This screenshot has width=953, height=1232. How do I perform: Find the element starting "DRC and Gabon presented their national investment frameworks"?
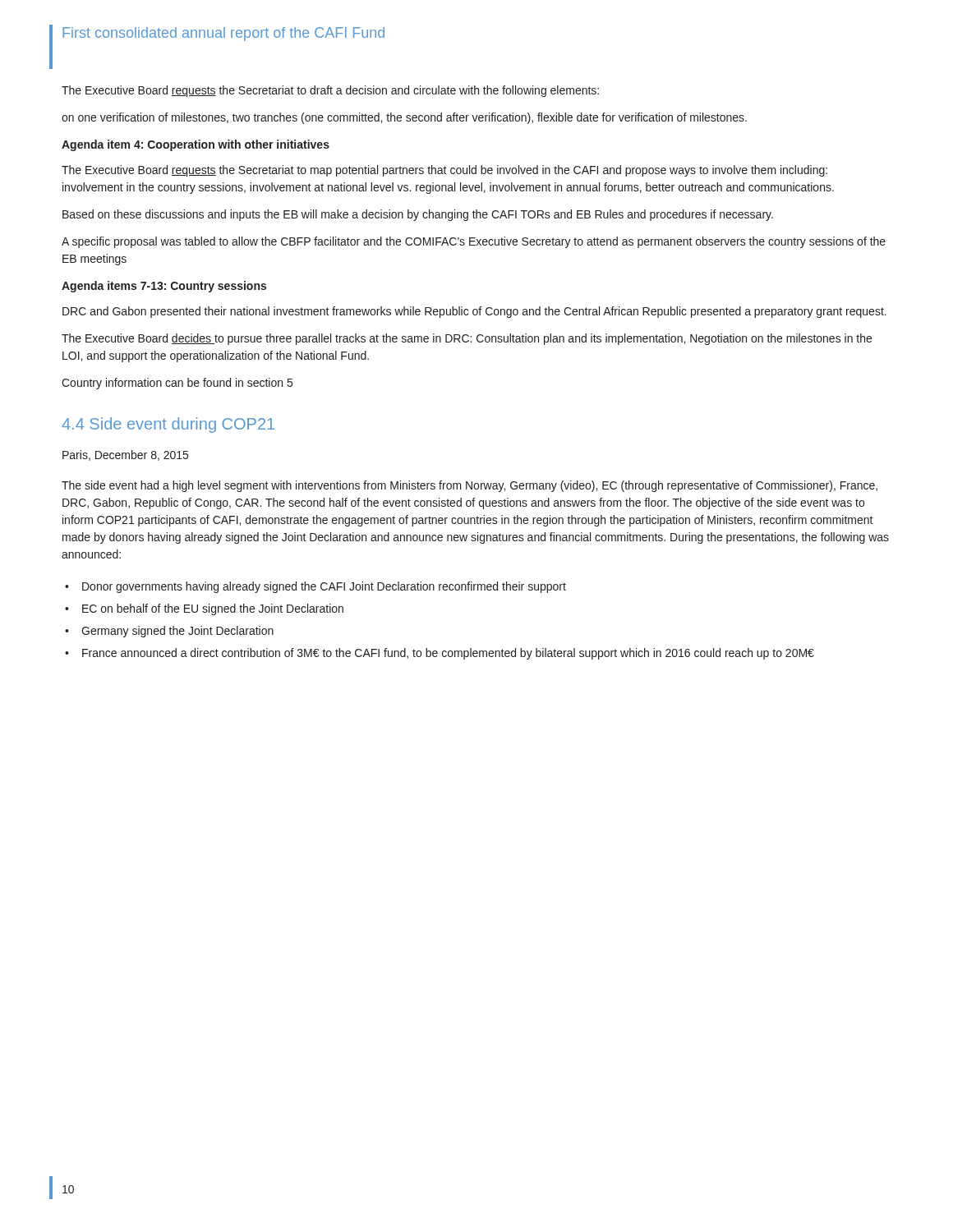tap(474, 311)
